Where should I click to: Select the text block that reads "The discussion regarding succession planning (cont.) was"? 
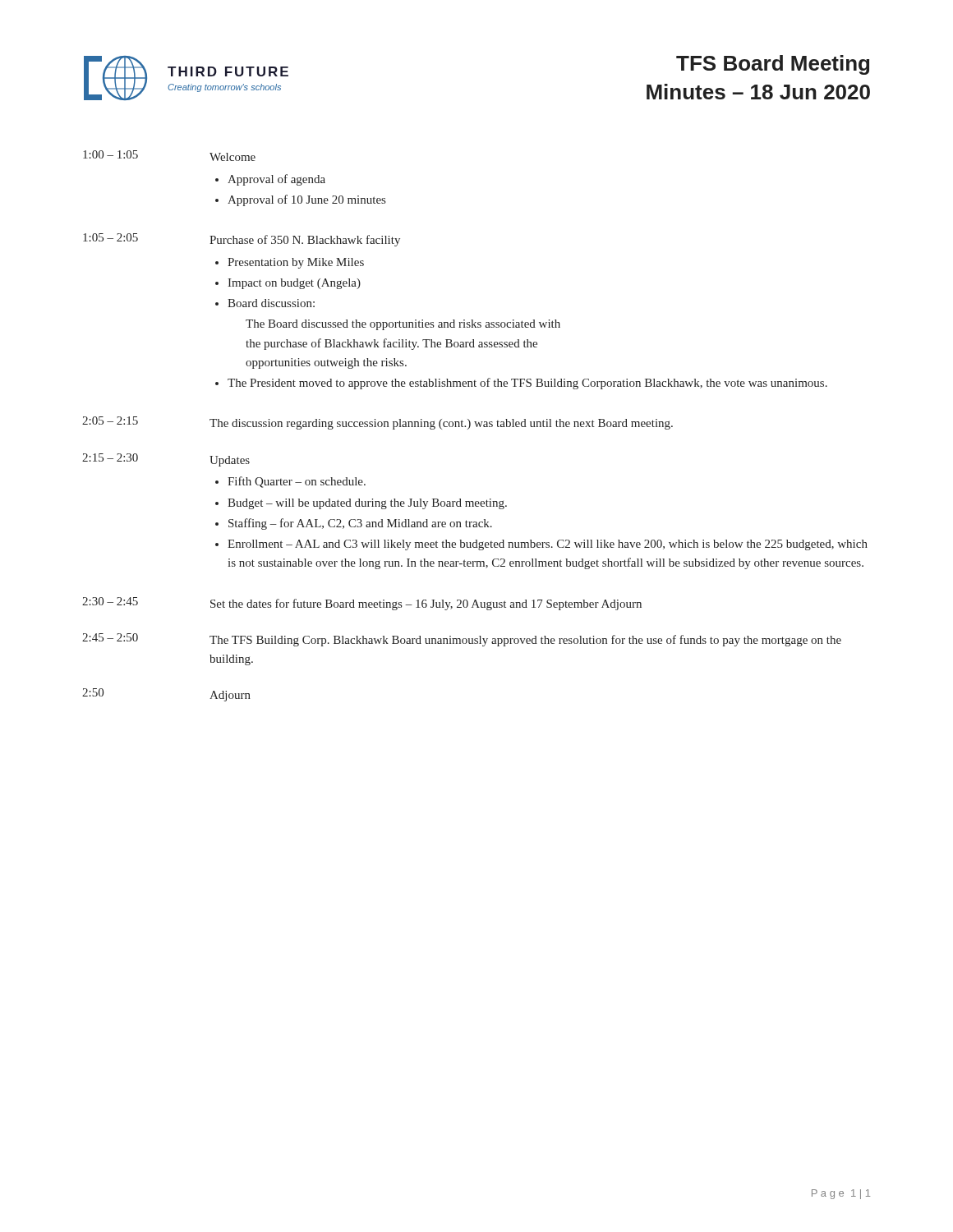tap(442, 423)
